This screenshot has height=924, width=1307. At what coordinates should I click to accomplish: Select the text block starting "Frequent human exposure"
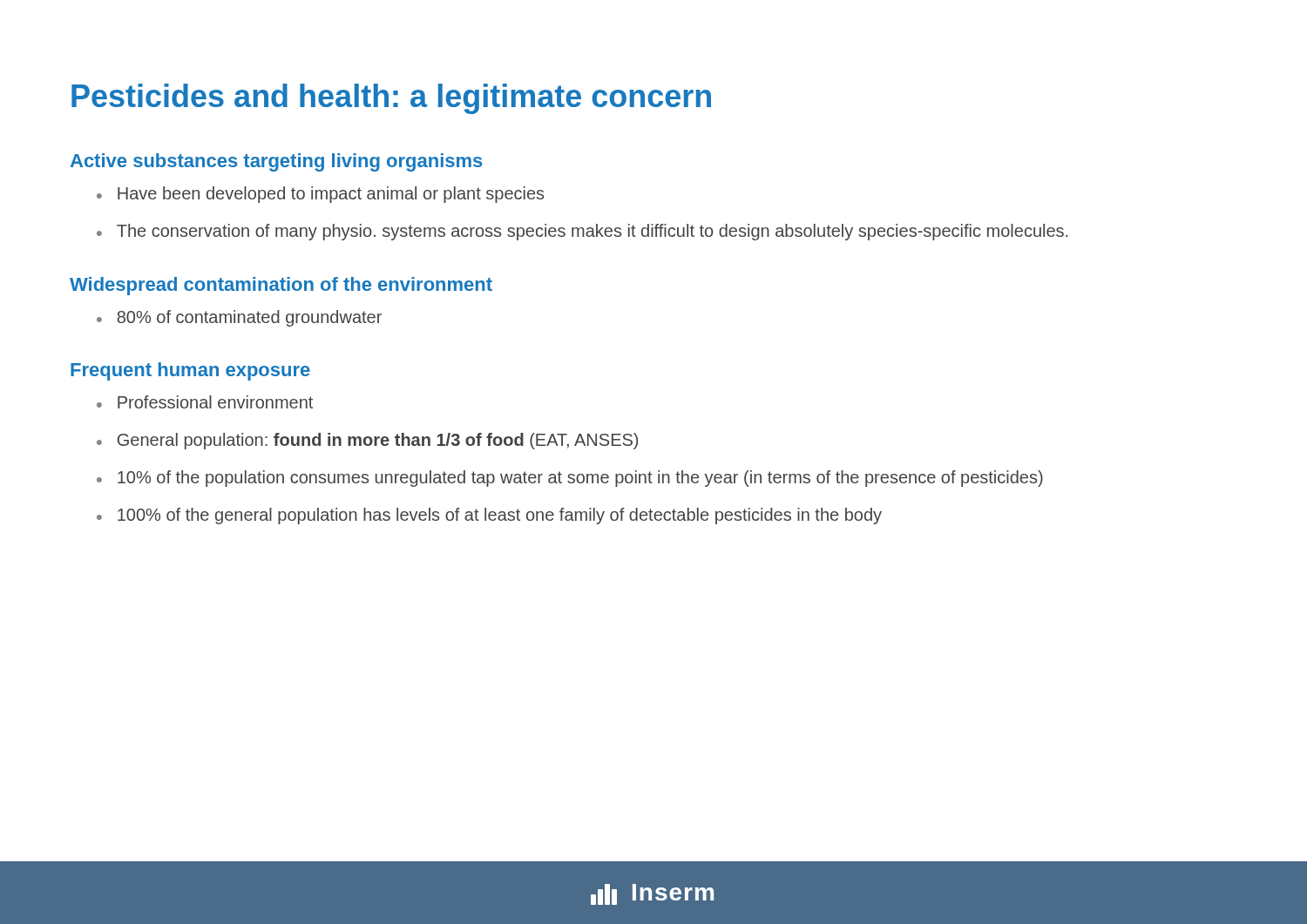(190, 370)
